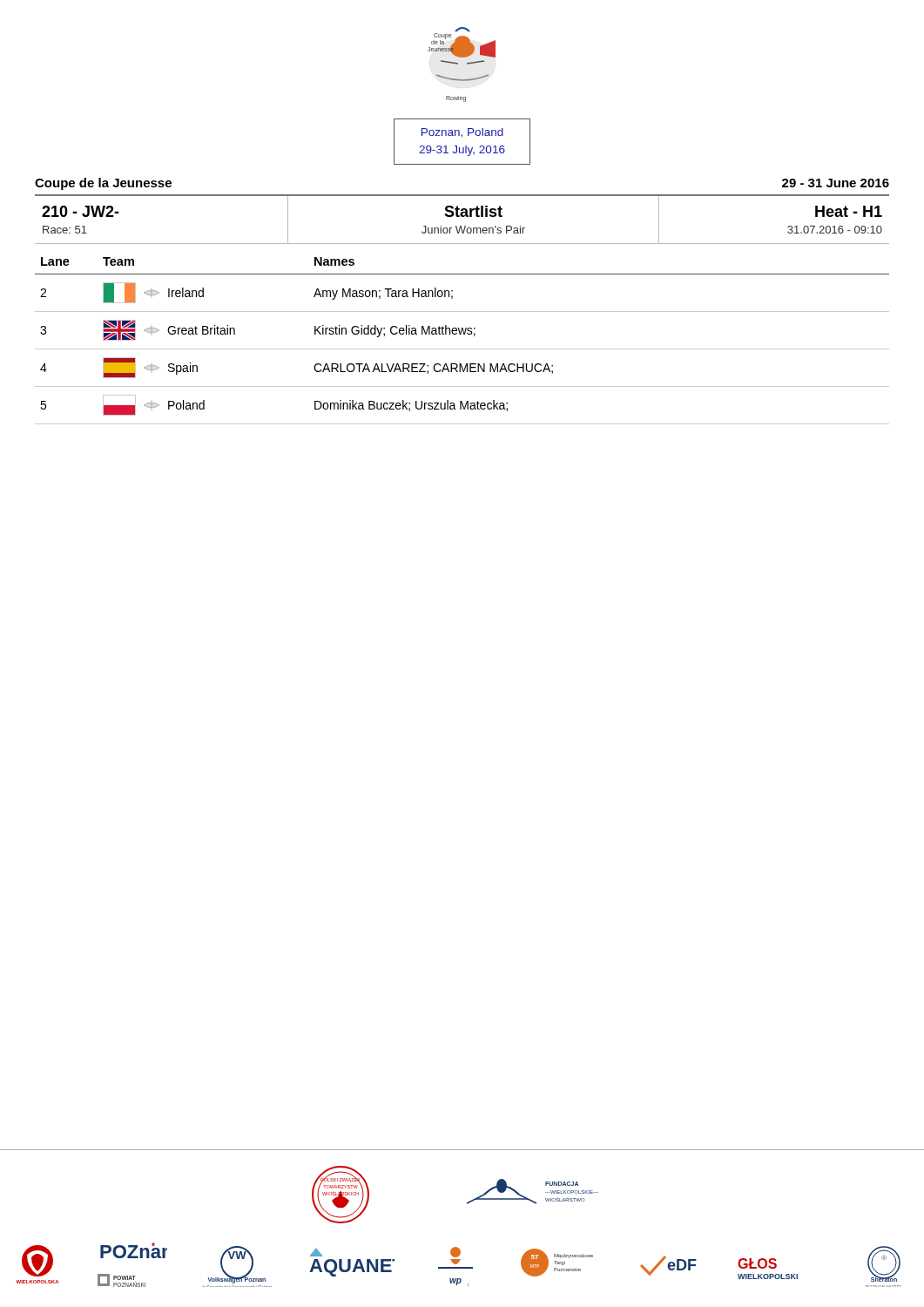Select the passage starting "Junior Women's Pair"

[473, 229]
